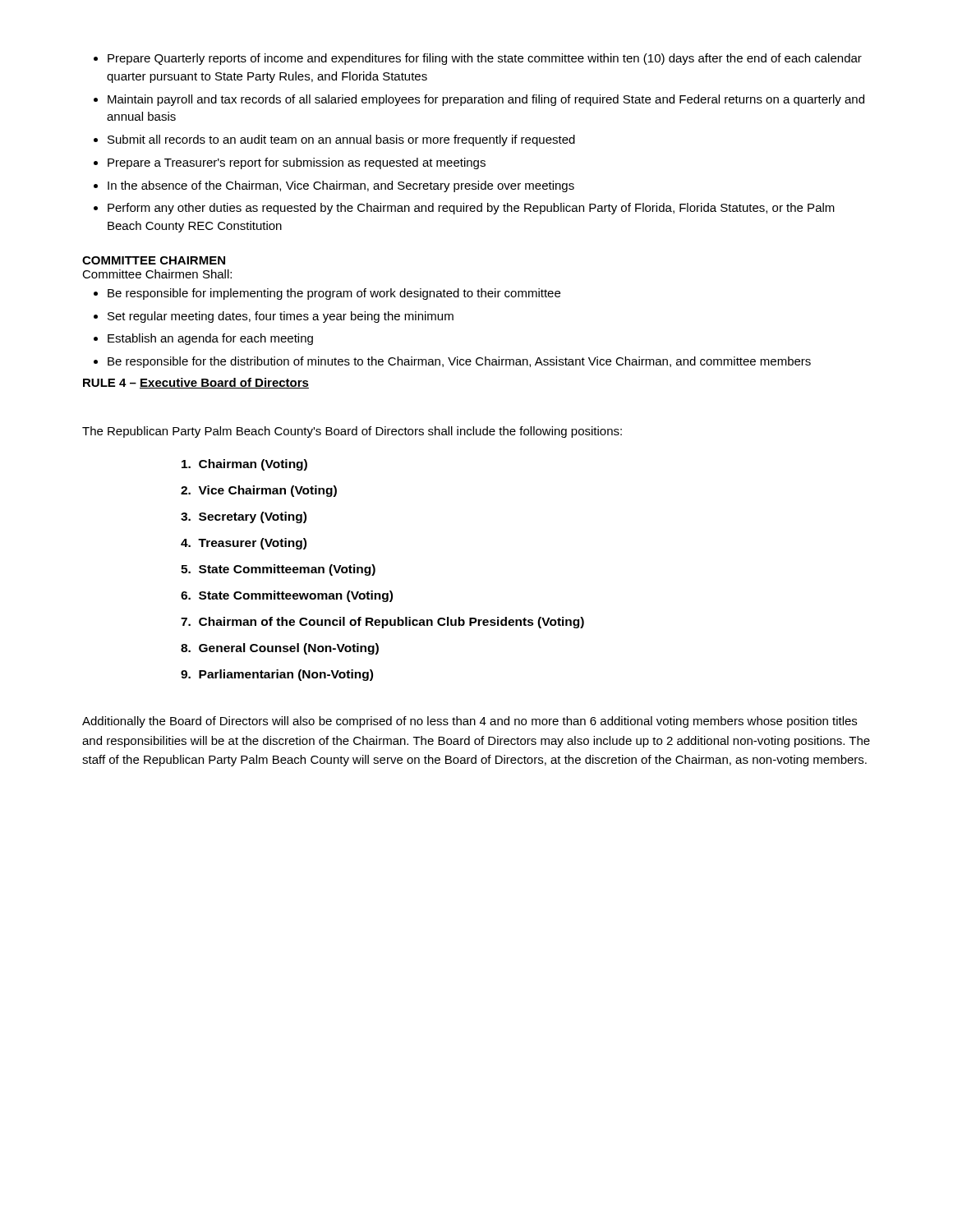The width and height of the screenshot is (953, 1232).
Task: Navigate to the region starting "Chairman (Voting)"
Action: [x=244, y=464]
